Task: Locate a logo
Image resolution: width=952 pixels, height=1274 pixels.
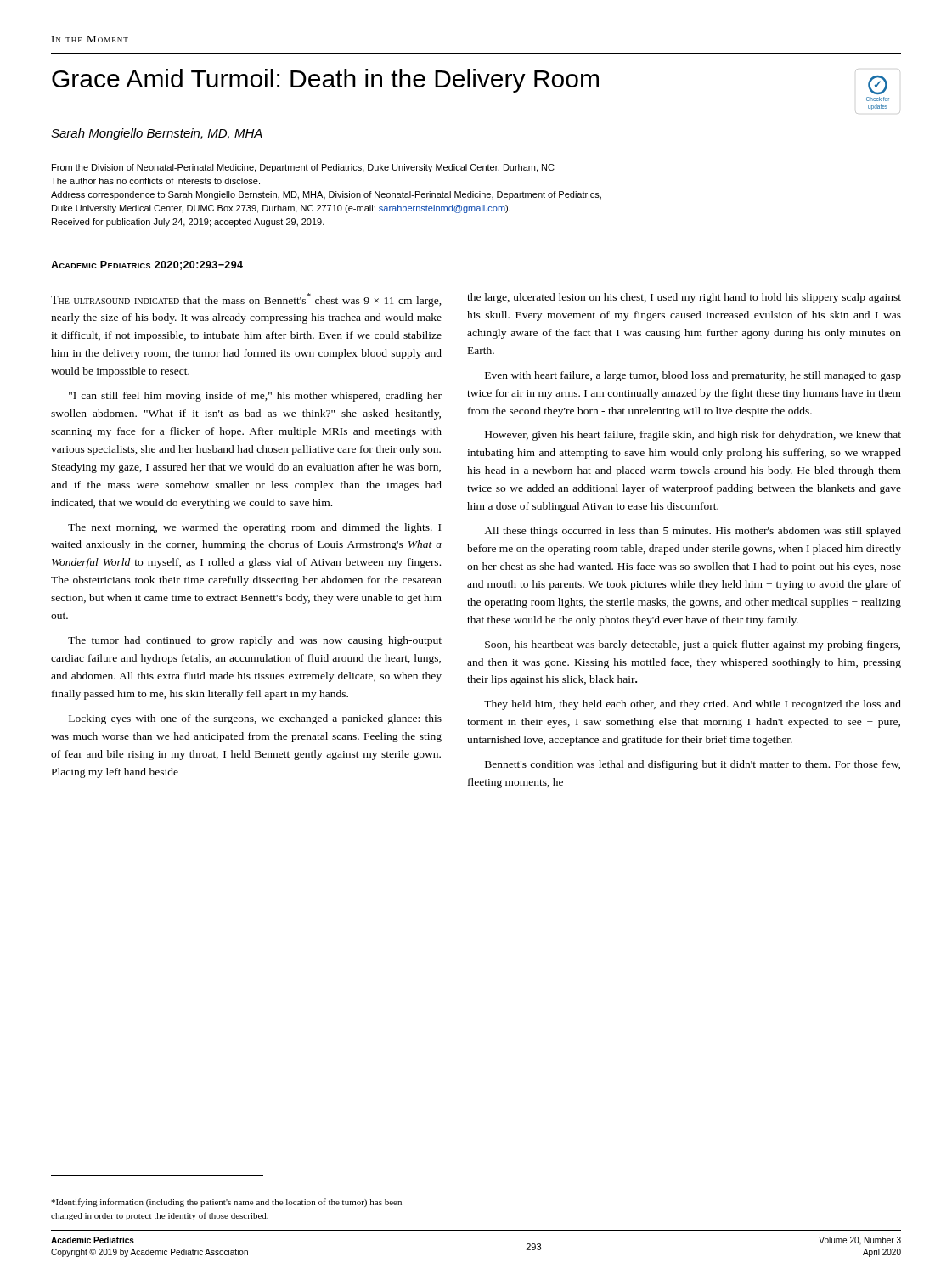Action: 878,91
